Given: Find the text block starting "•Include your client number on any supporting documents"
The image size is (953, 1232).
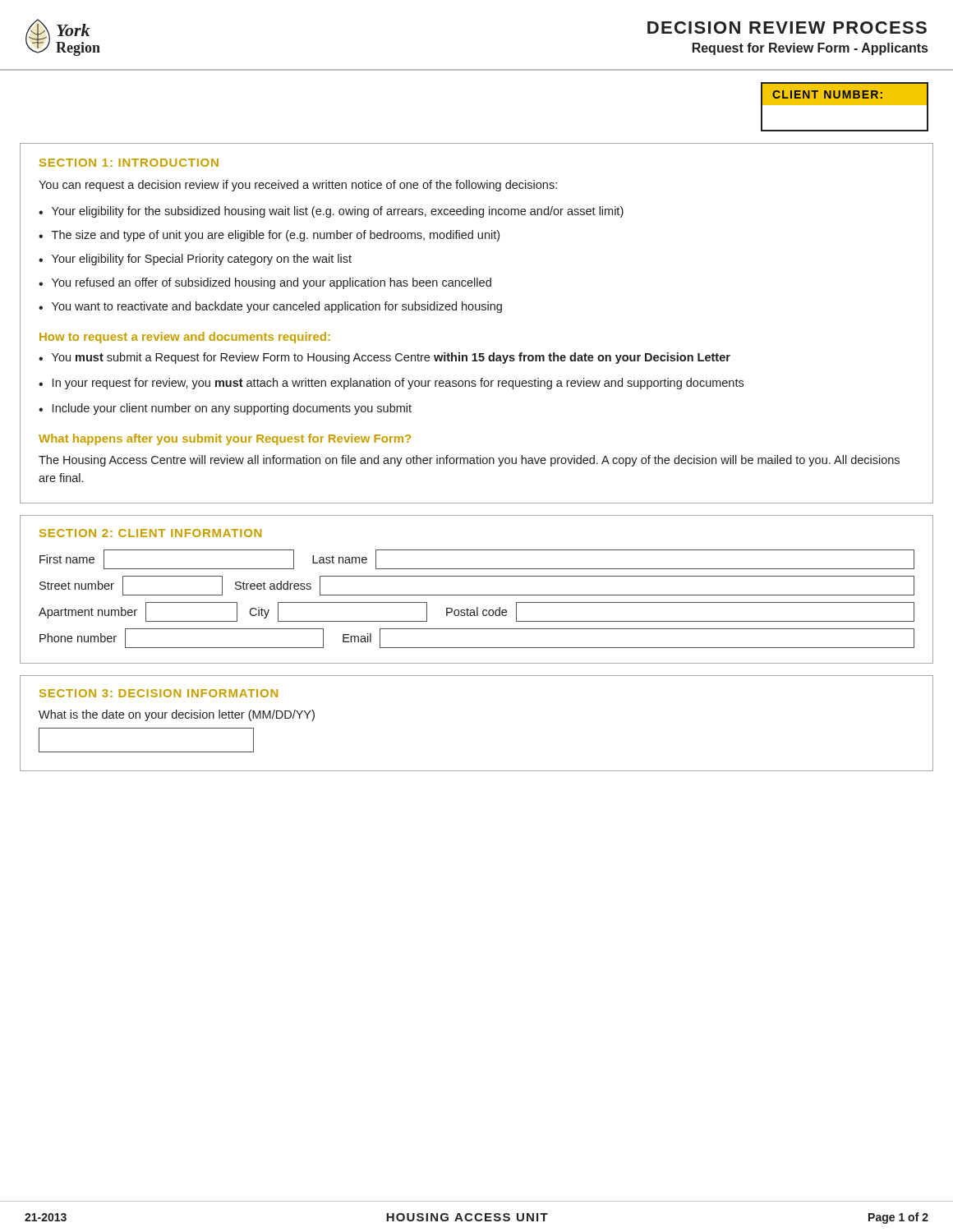Looking at the screenshot, I should (x=225, y=410).
